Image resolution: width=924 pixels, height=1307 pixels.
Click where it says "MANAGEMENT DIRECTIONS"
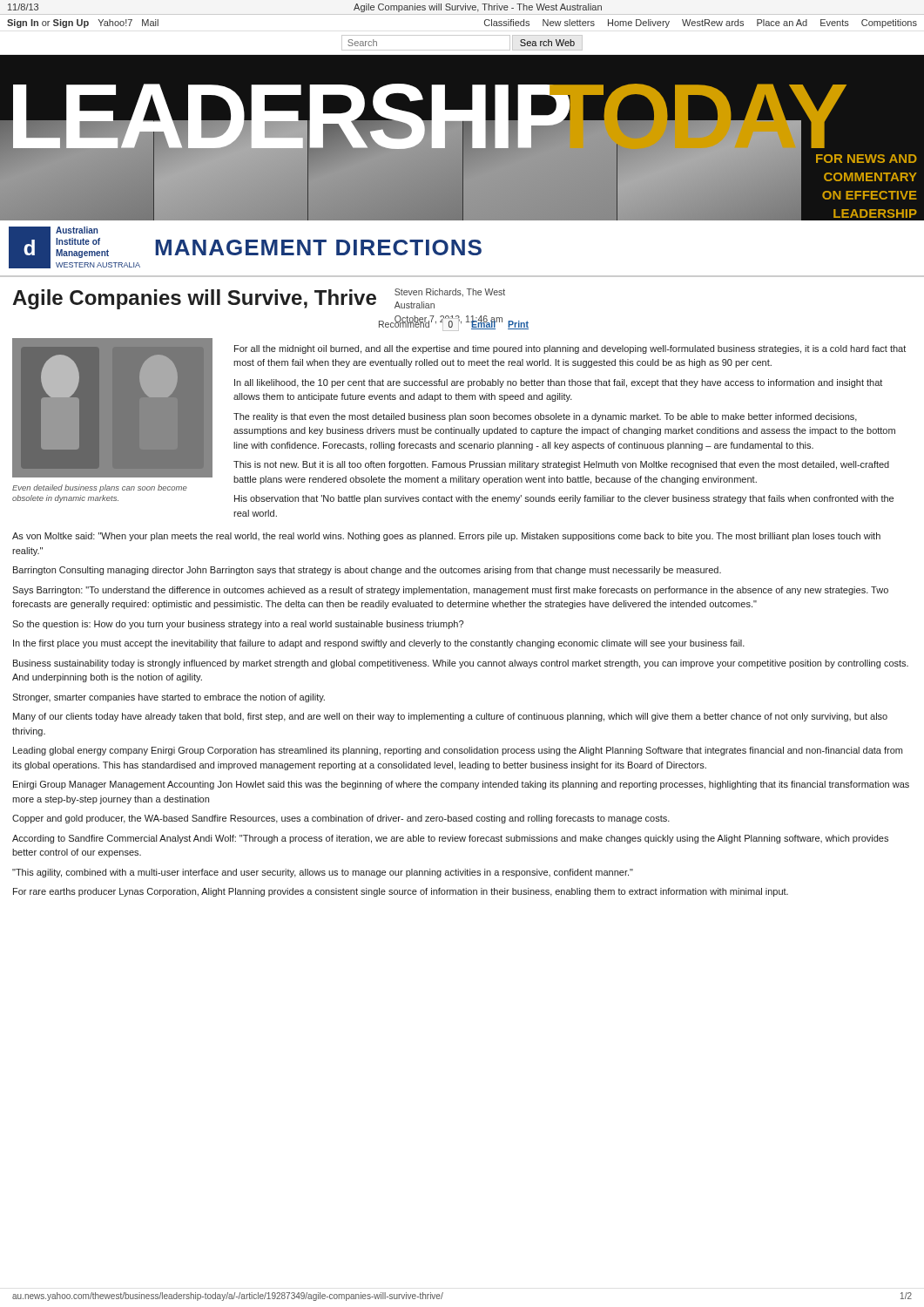click(x=319, y=247)
